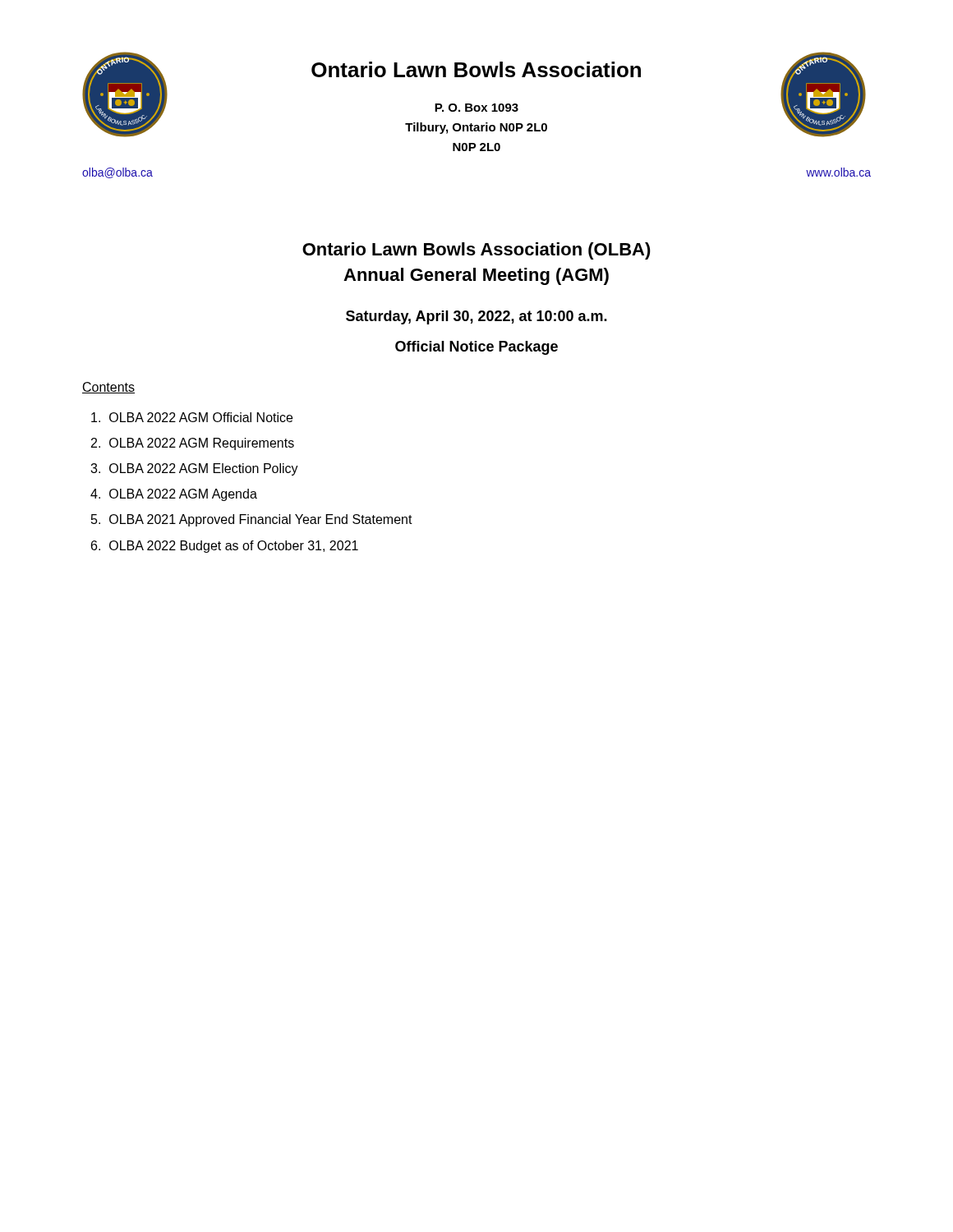Locate the text with the text "Official Notice Package"
The height and width of the screenshot is (1232, 953).
pos(476,346)
